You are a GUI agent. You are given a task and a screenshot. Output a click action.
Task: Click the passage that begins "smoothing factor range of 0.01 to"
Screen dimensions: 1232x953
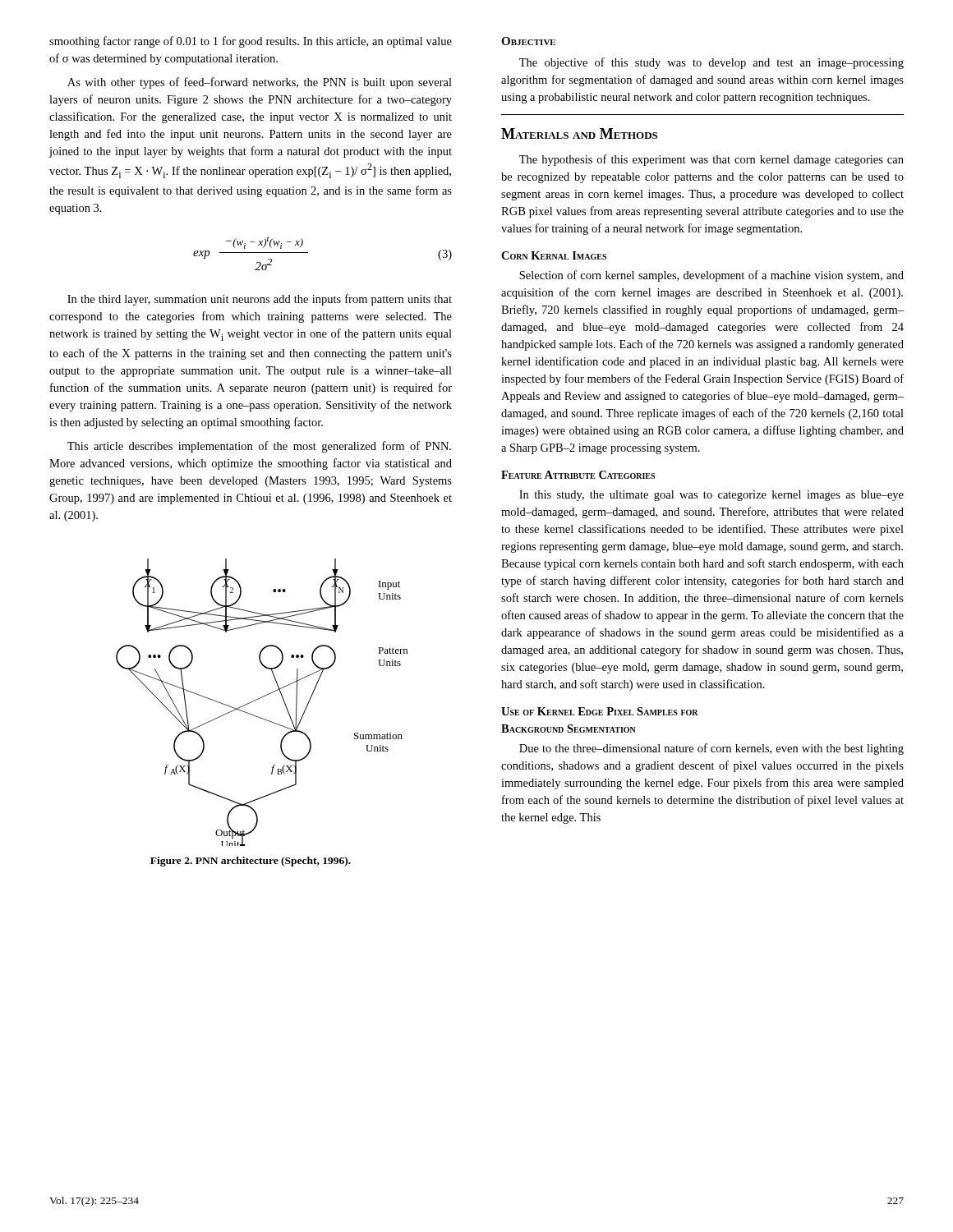pyautogui.click(x=251, y=125)
